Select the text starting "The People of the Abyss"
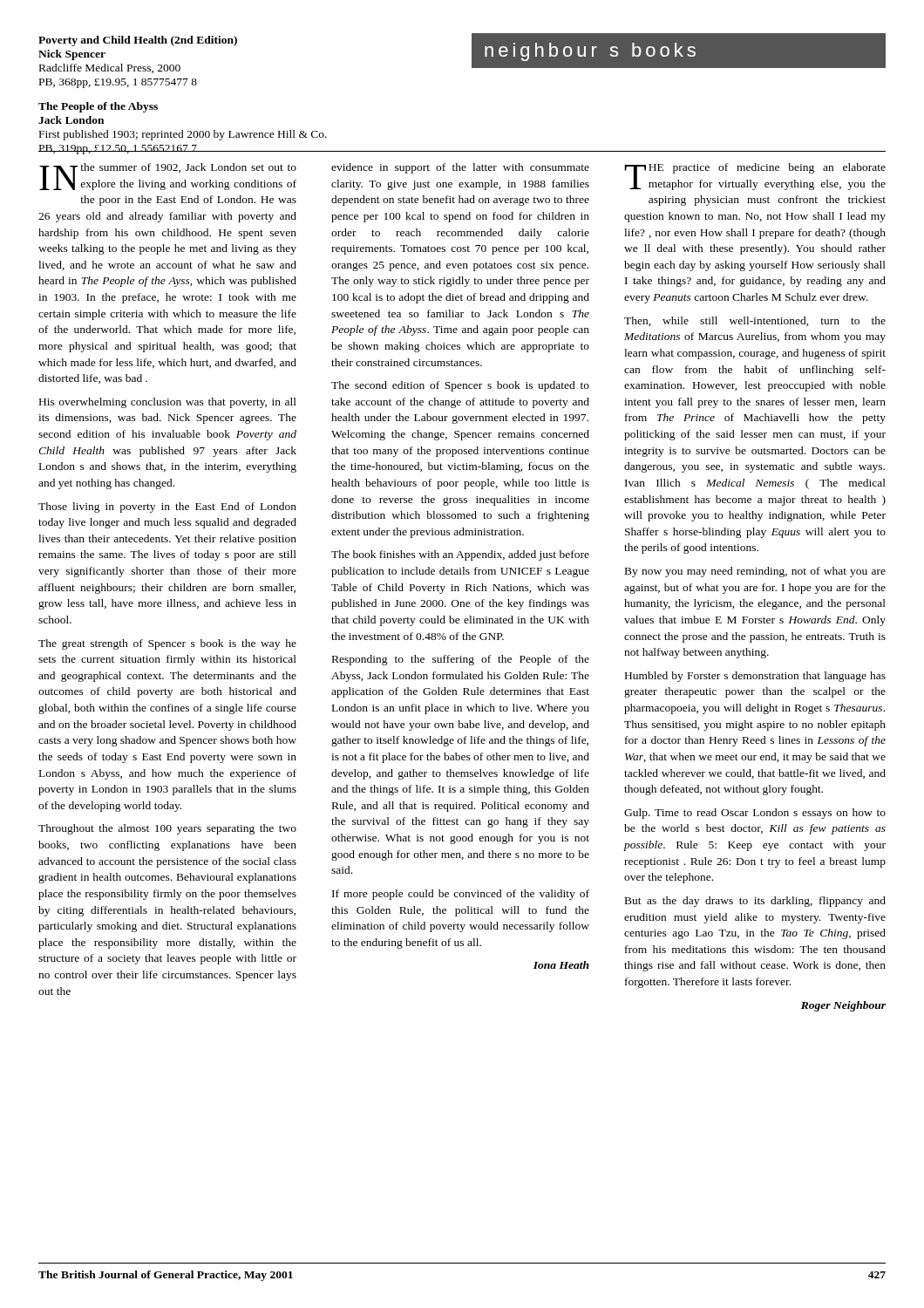Image resolution: width=924 pixels, height=1308 pixels. (x=98, y=106)
